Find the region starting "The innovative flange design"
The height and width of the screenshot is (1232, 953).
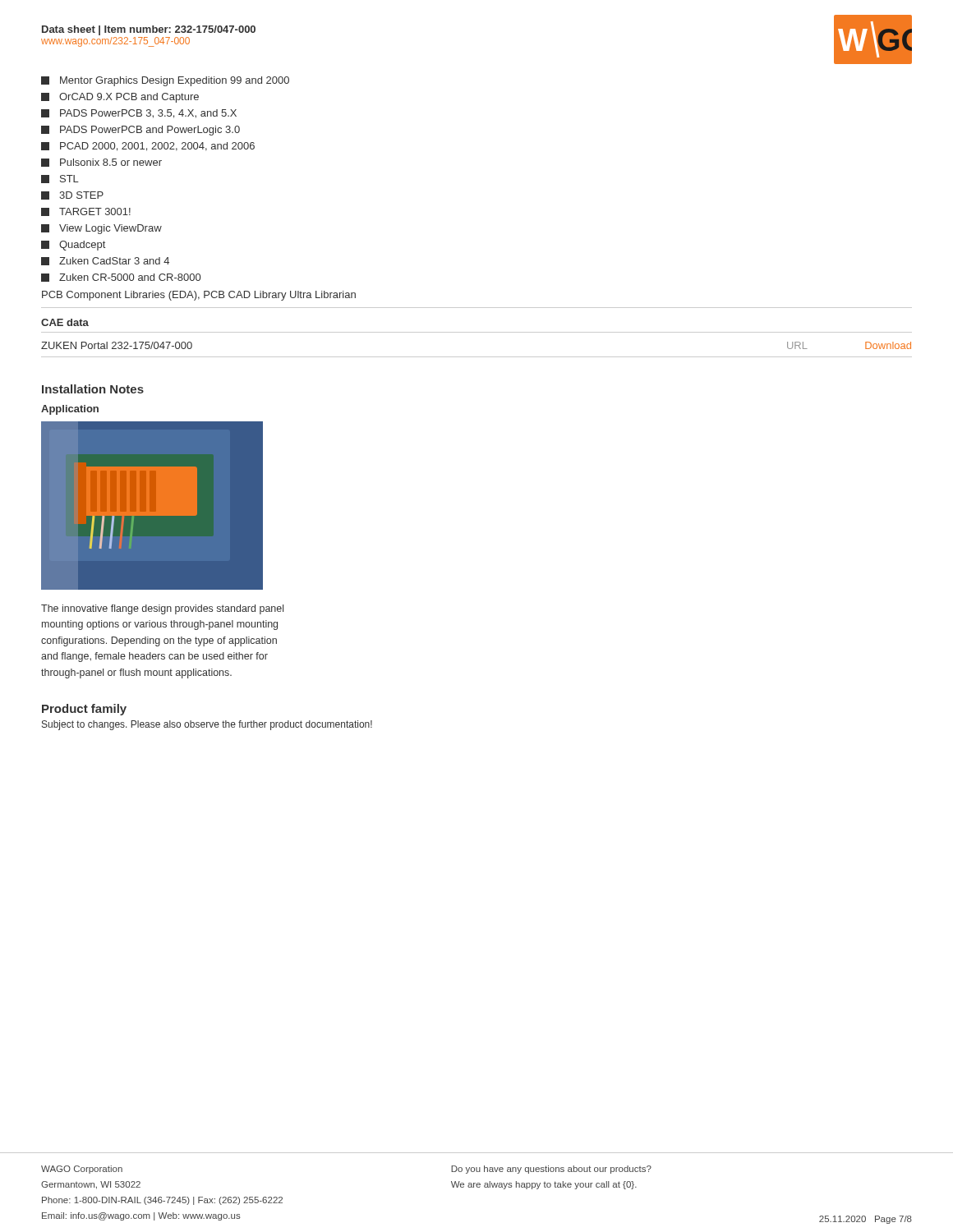pyautogui.click(x=163, y=640)
